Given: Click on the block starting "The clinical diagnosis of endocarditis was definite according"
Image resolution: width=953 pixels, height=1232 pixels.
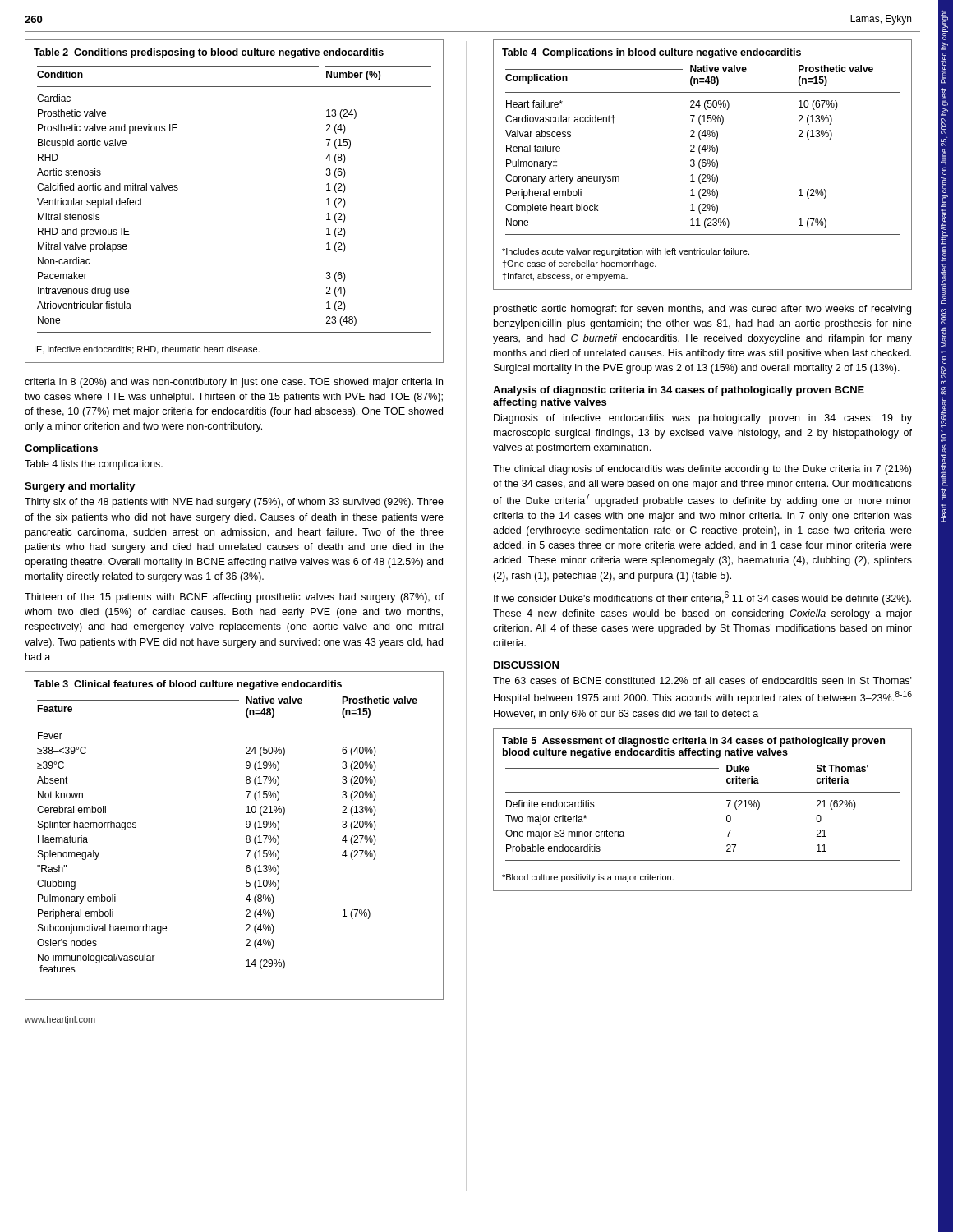Looking at the screenshot, I should pos(702,522).
